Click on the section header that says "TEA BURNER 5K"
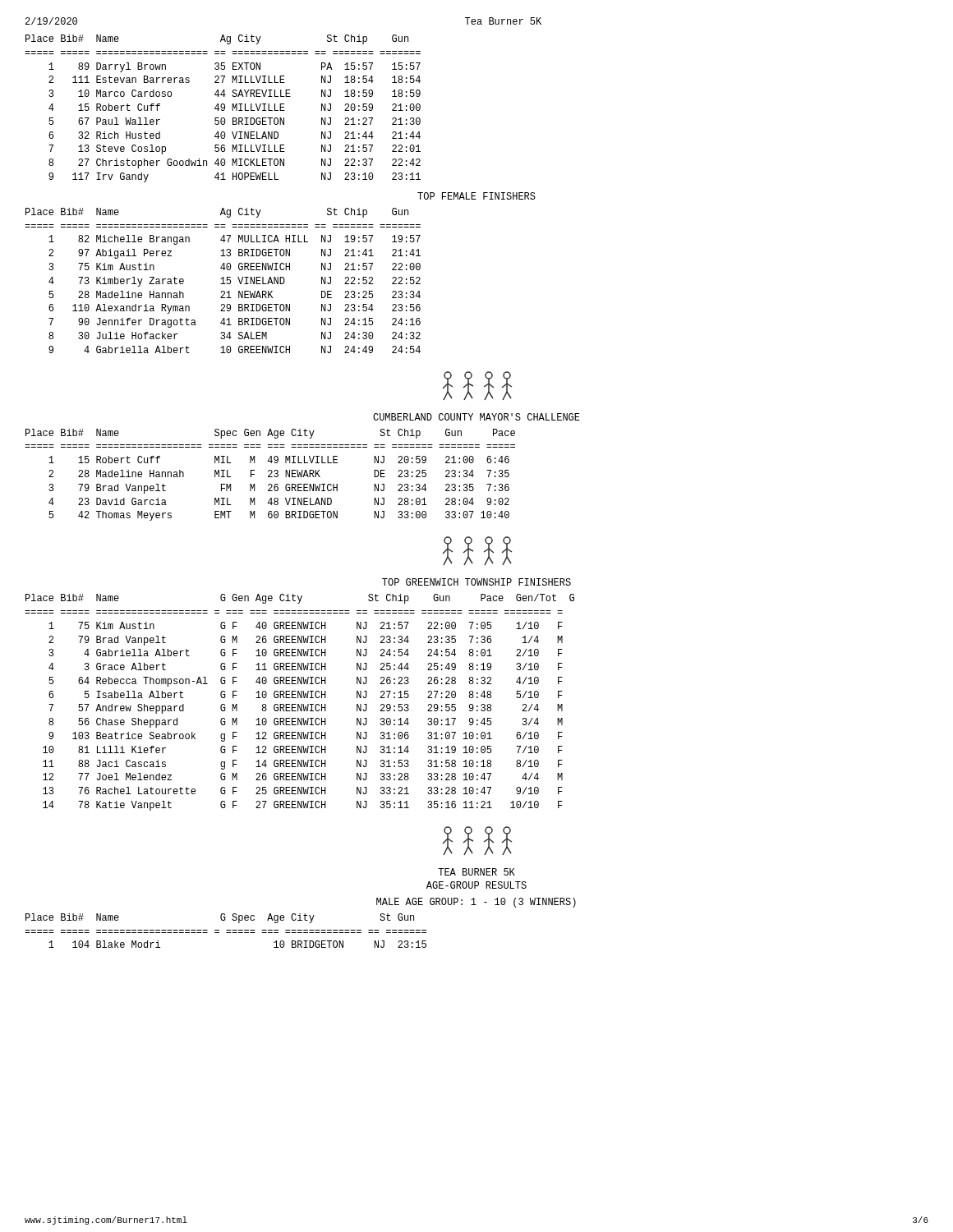 [476, 873]
